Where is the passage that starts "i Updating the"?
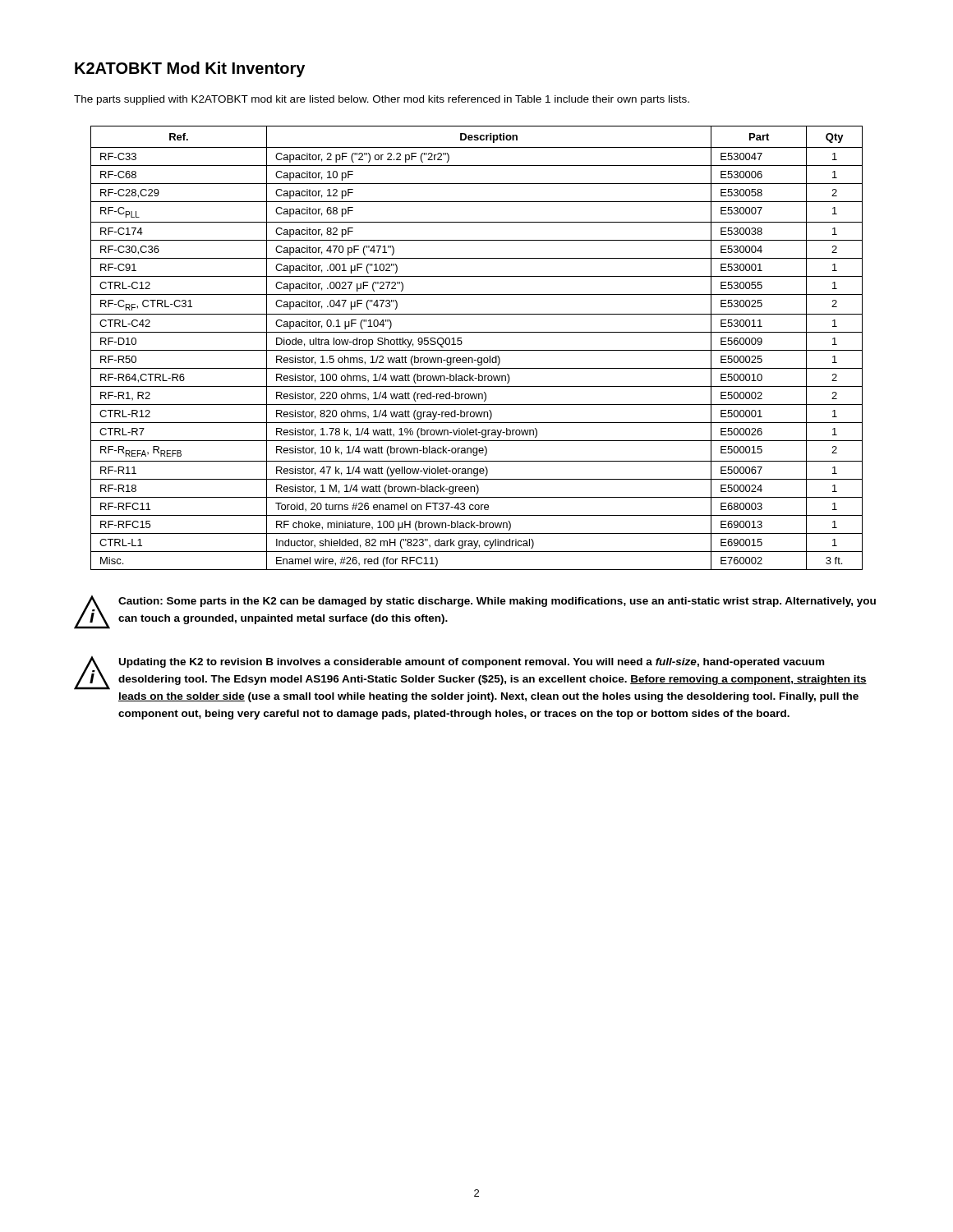Viewport: 953px width, 1232px height. [476, 688]
